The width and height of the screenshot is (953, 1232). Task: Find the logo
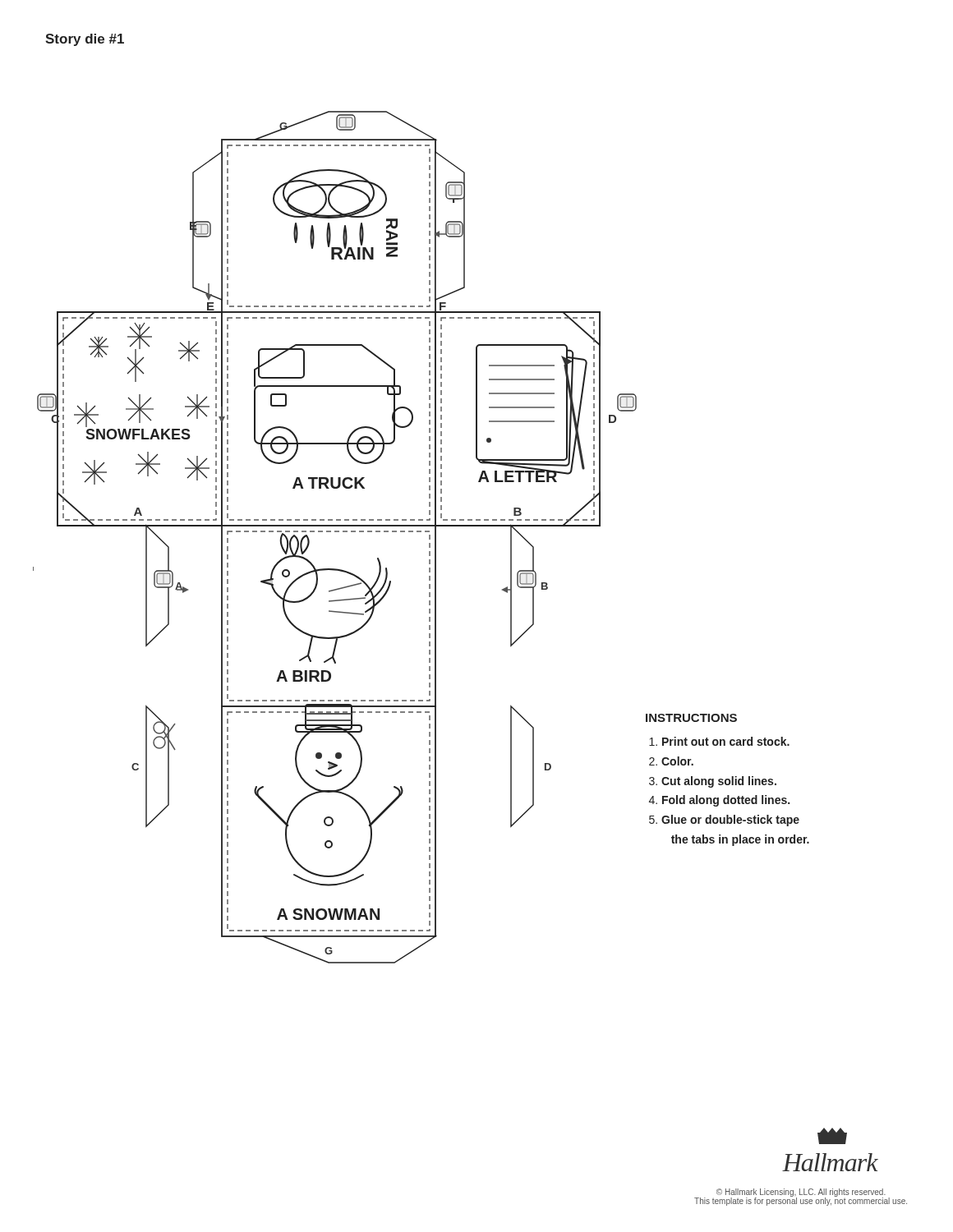[830, 1156]
